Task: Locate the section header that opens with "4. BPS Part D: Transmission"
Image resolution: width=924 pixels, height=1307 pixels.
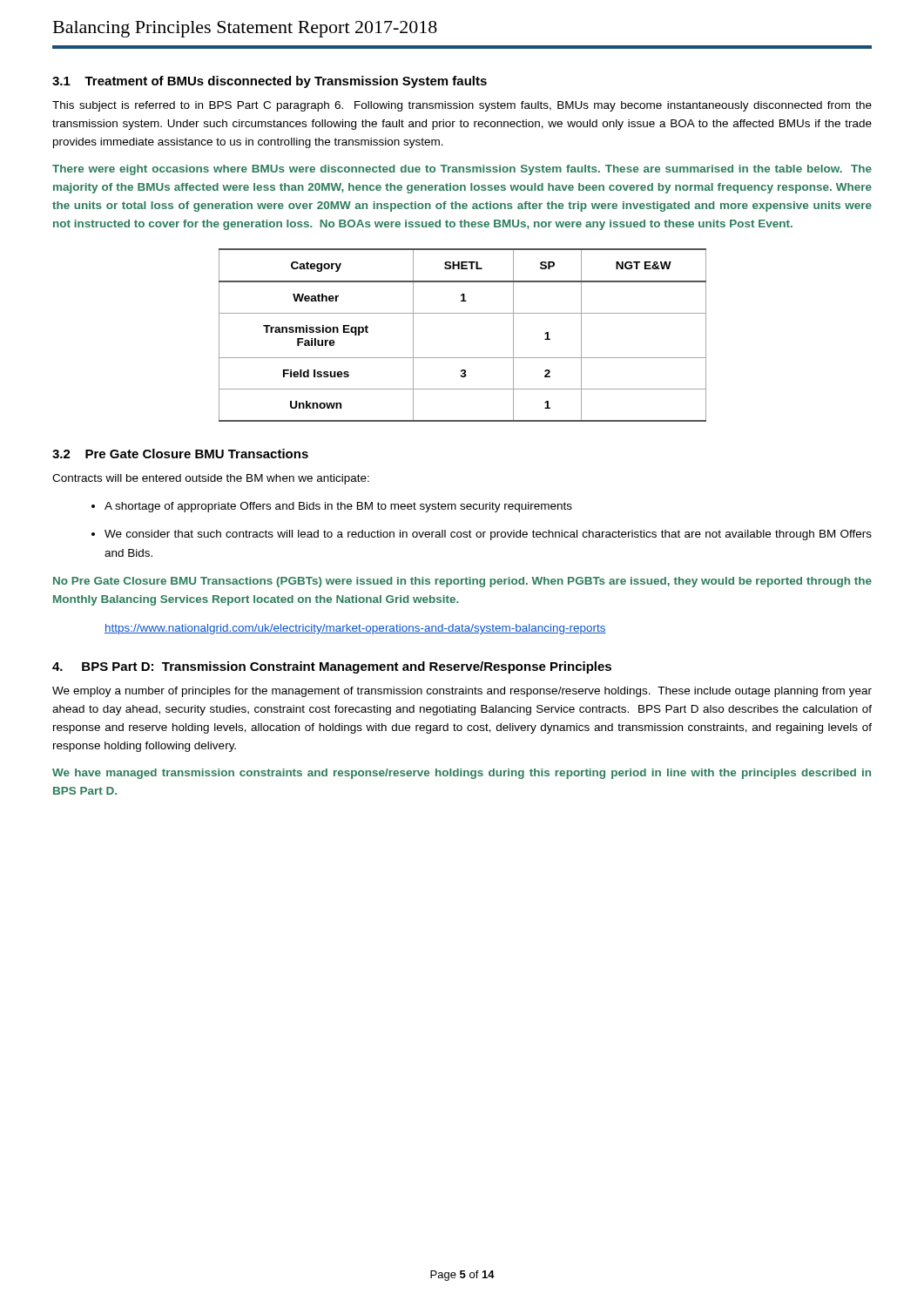Action: [x=332, y=666]
